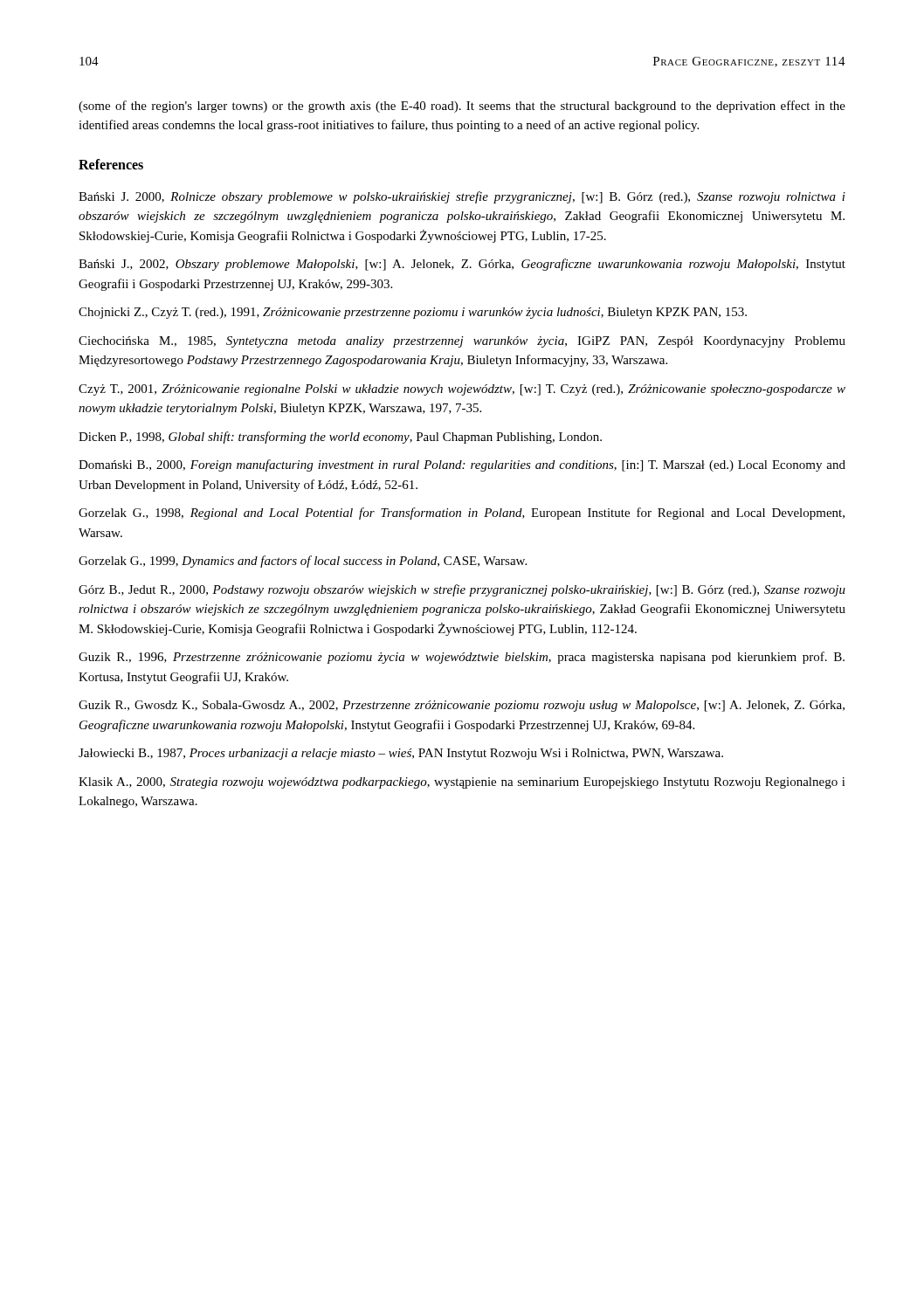Find the block on this page that starts "Jałowiecki B., 1987, Proces urbanizacji a relacje"

(x=462, y=753)
